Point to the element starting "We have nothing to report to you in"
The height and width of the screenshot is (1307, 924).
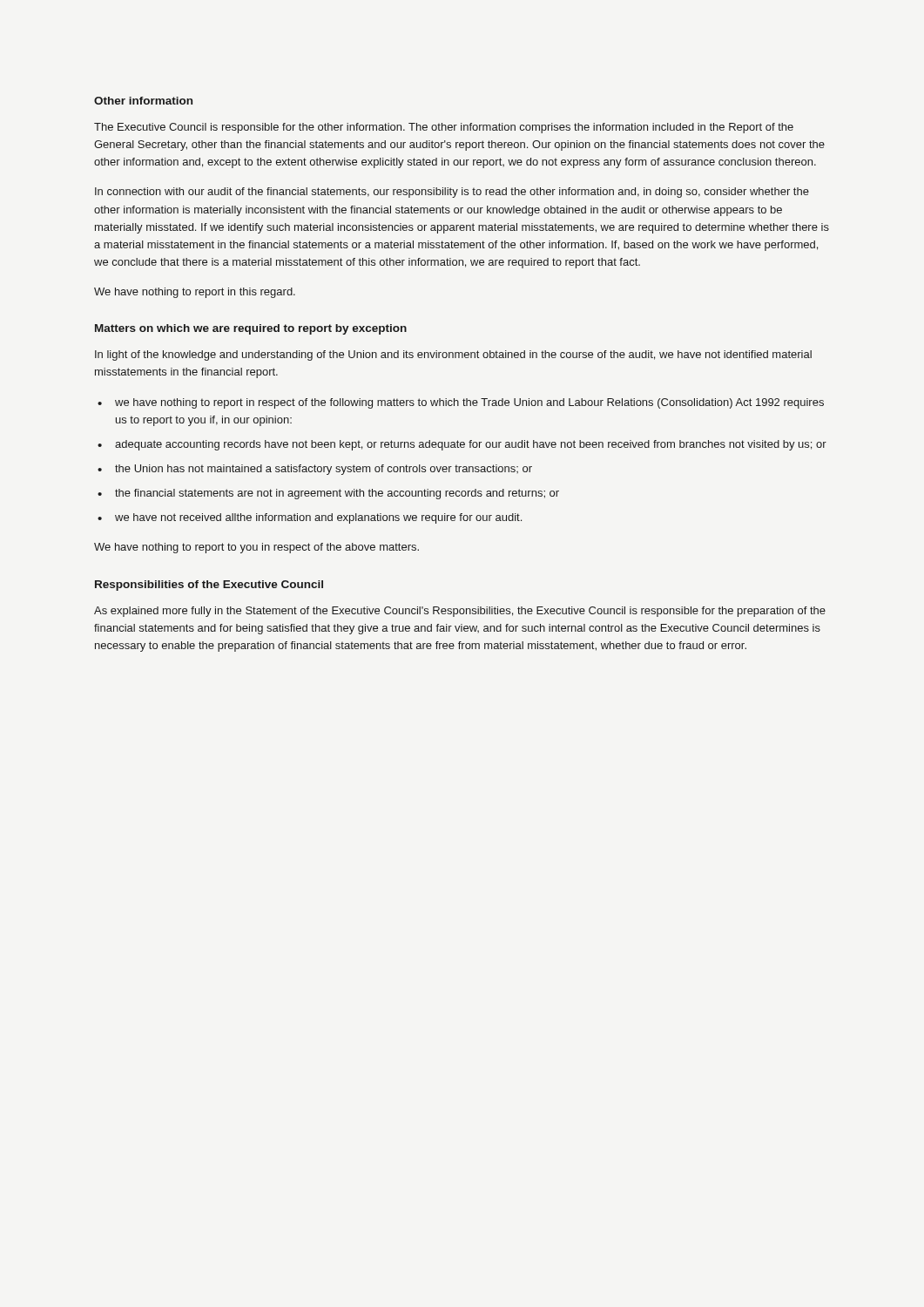click(x=256, y=548)
